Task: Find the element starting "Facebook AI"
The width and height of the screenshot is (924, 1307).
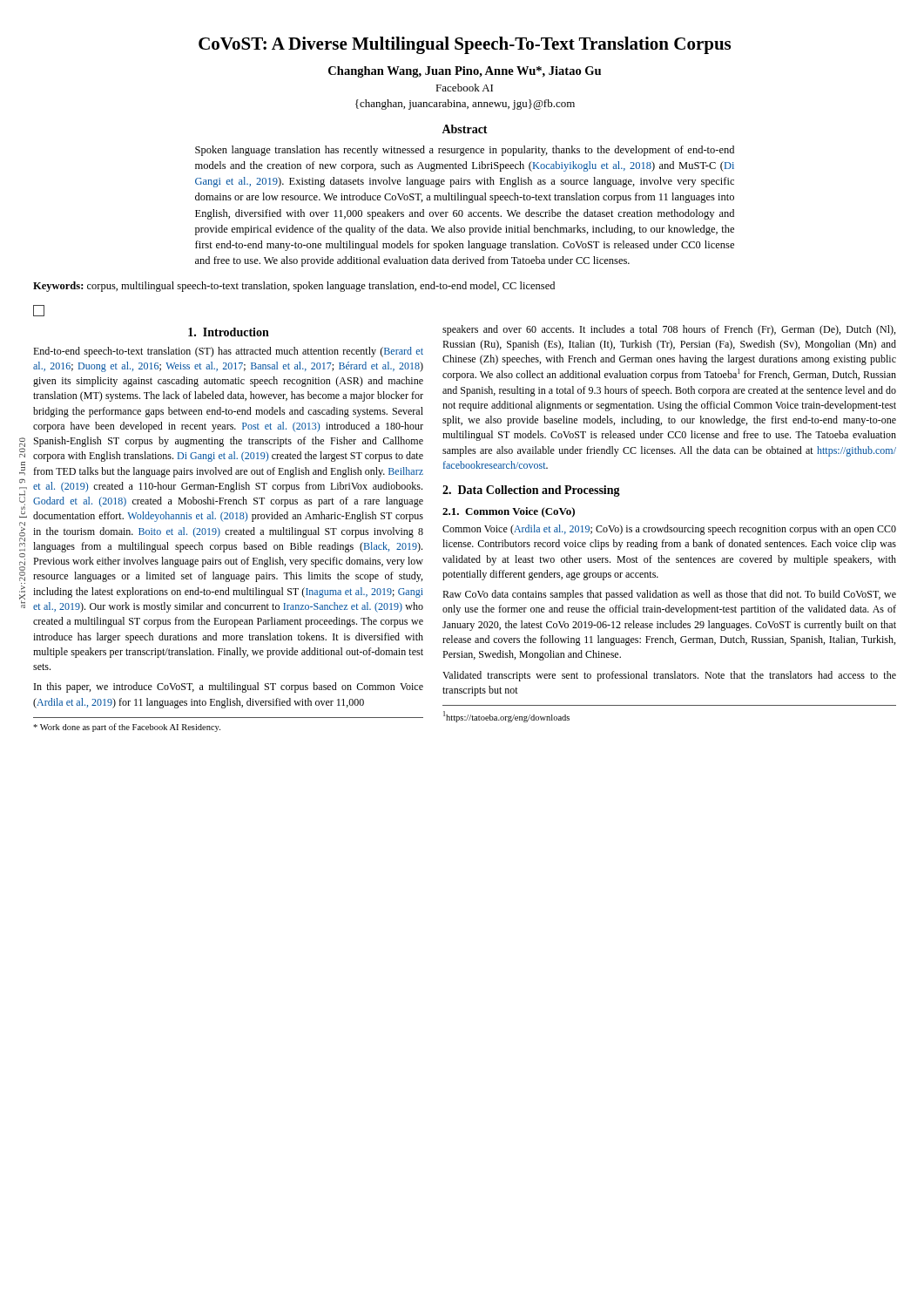Action: coord(465,88)
